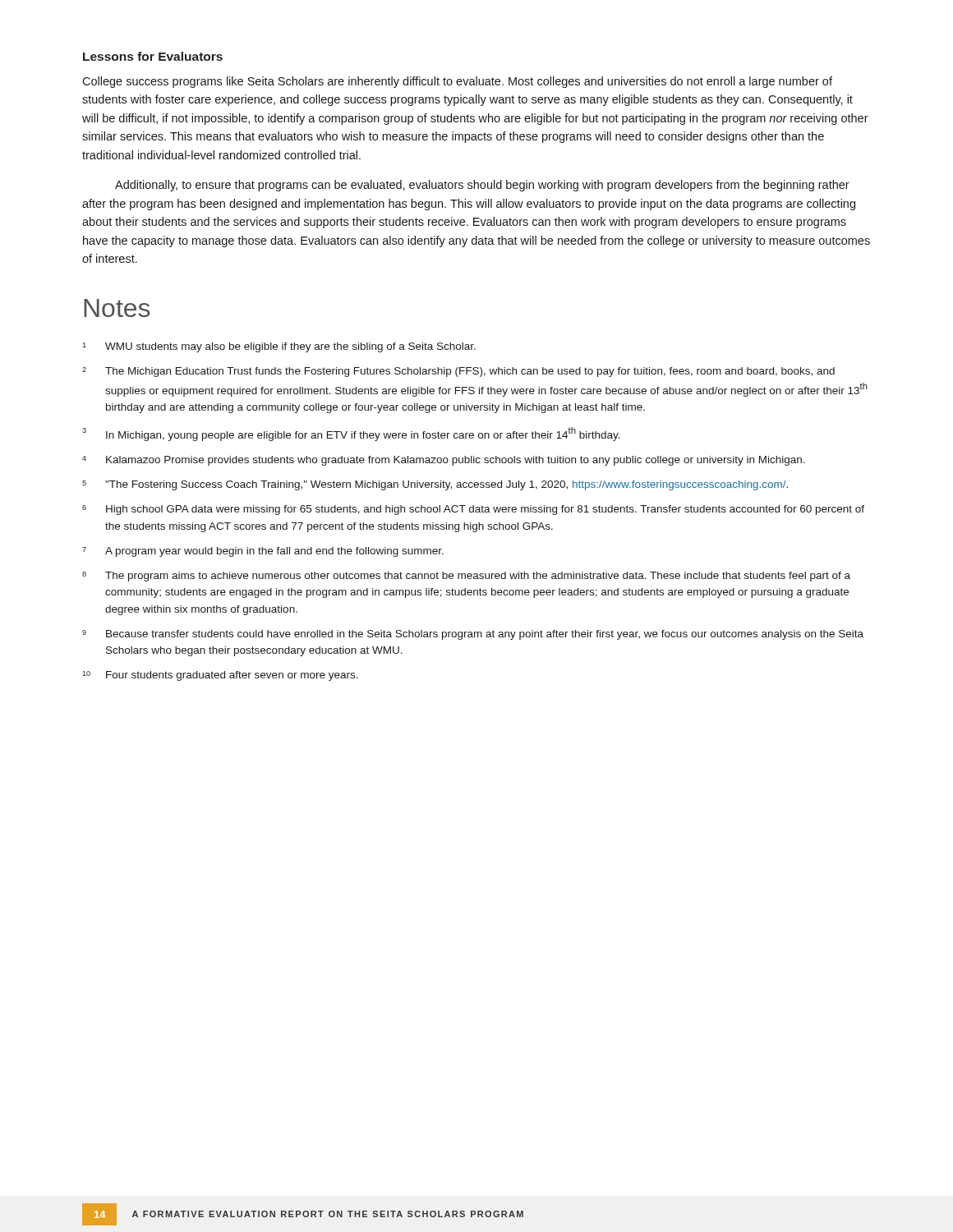
Task: Locate the block of text that opens with "7 A program"
Action: pyautogui.click(x=263, y=552)
